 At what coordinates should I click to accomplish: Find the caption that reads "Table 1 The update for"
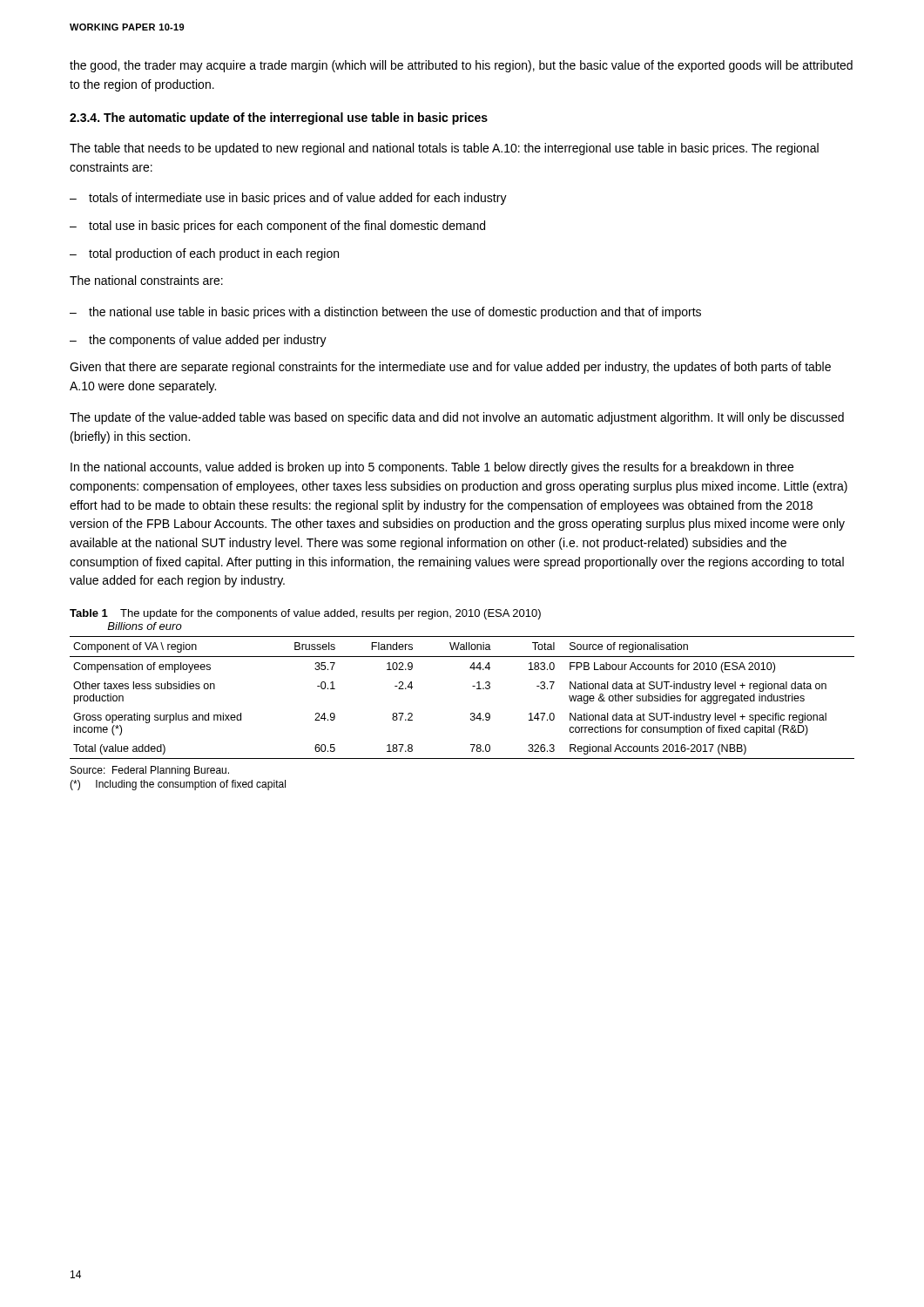(x=305, y=620)
